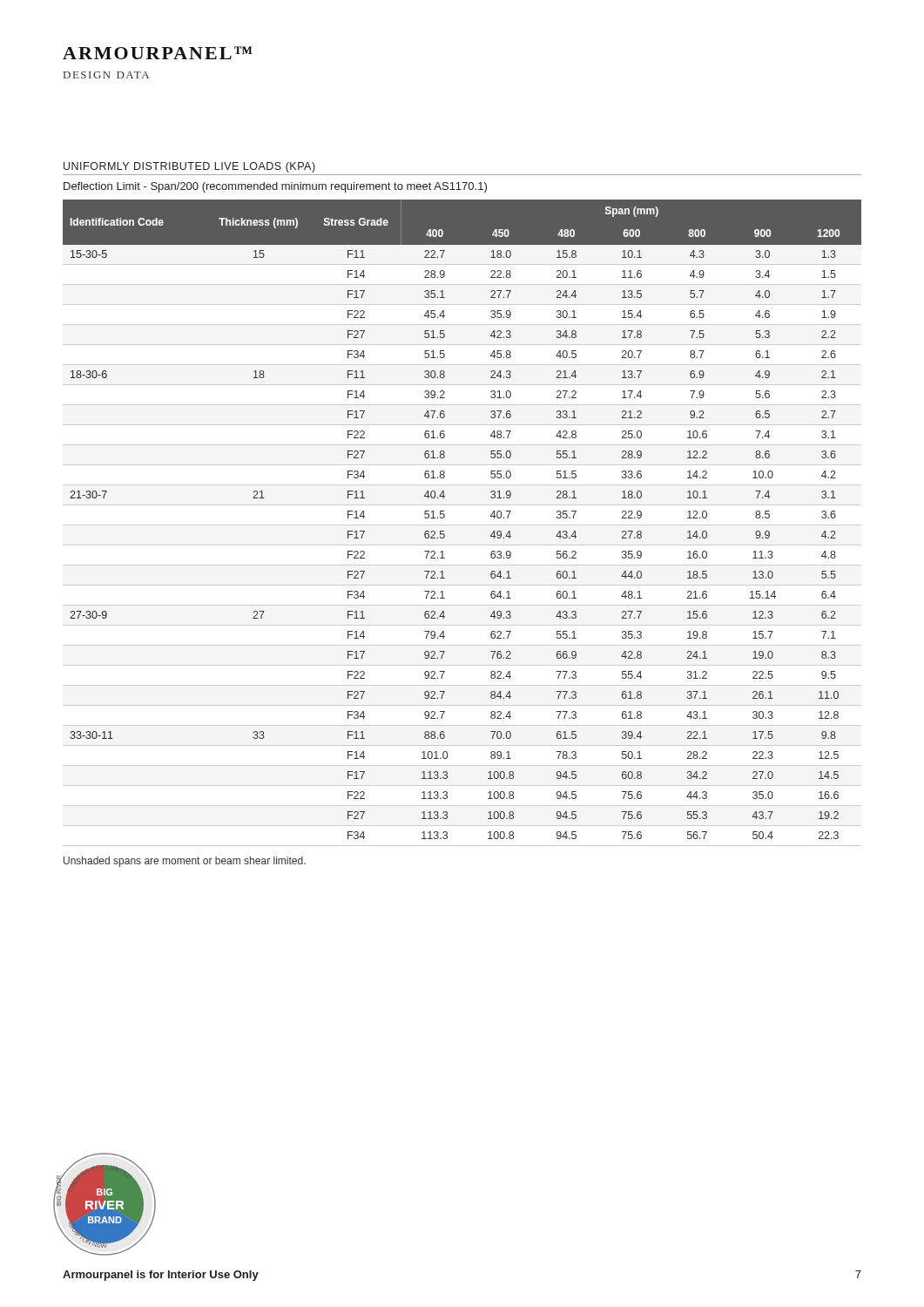Click on the footnote containing "Unshaded spans are moment or"
924x1307 pixels.
(x=184, y=861)
